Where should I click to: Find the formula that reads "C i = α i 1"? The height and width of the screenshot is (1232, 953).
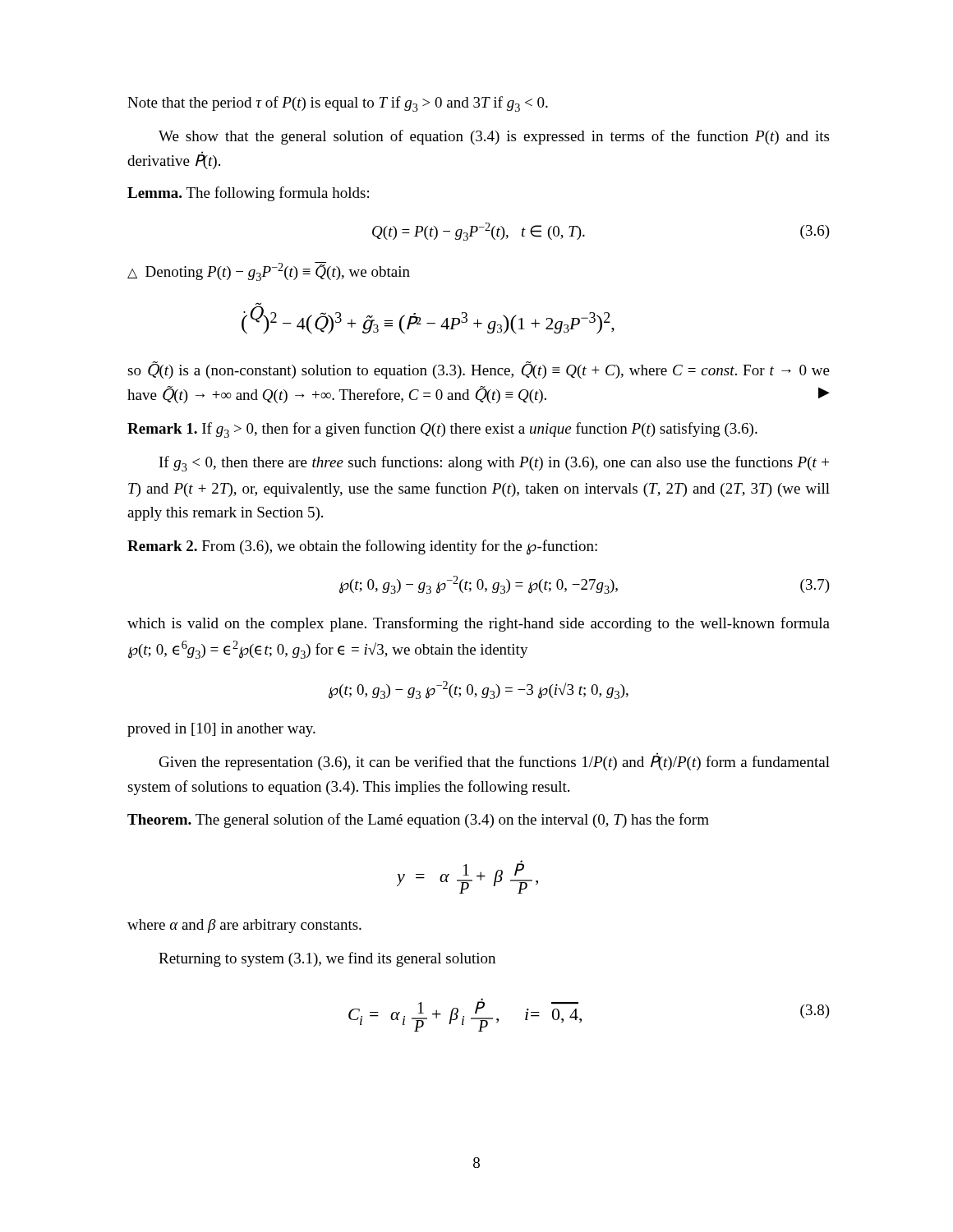[x=588, y=1011]
